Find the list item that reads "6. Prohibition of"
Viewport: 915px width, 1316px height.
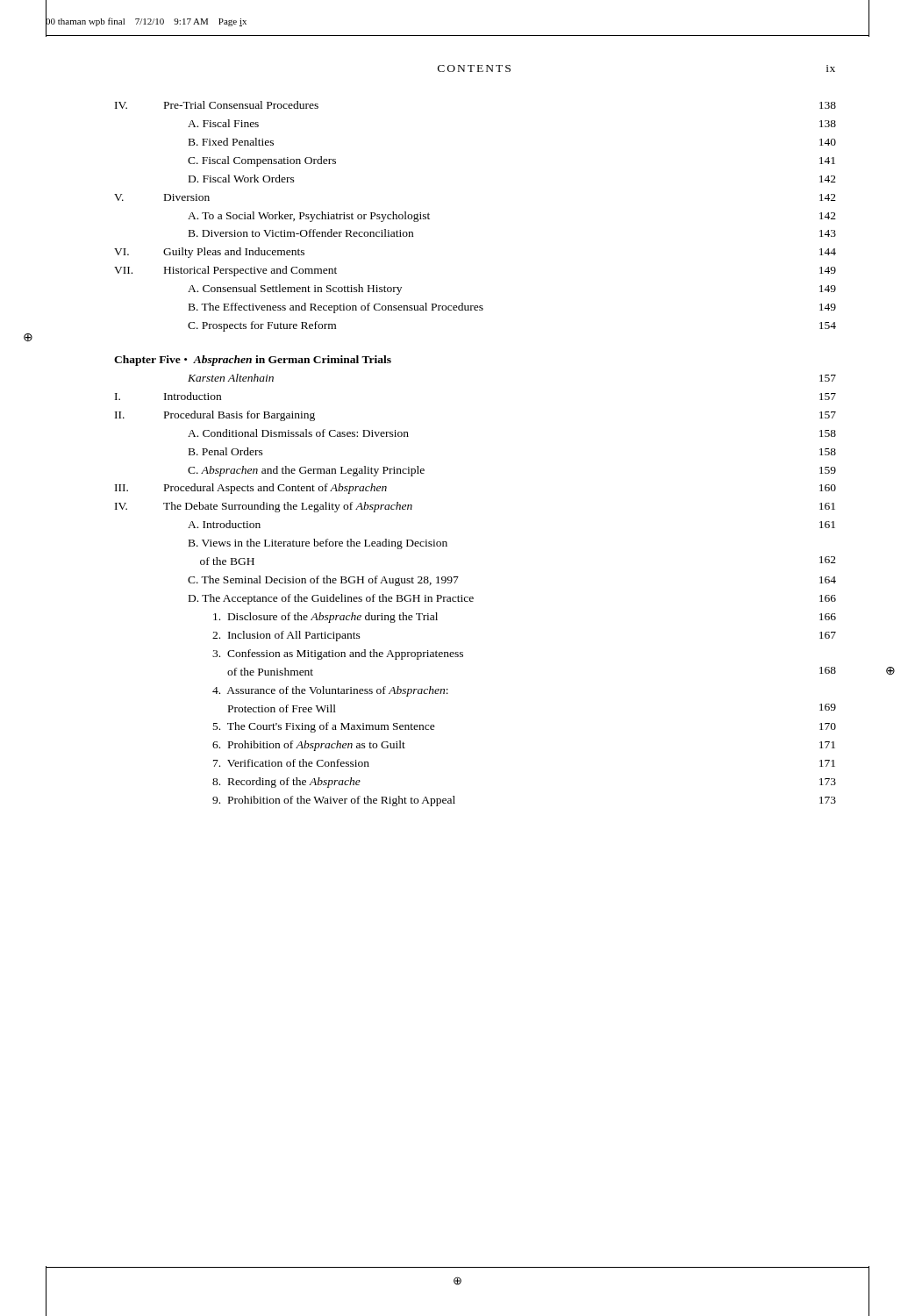click(x=313, y=746)
